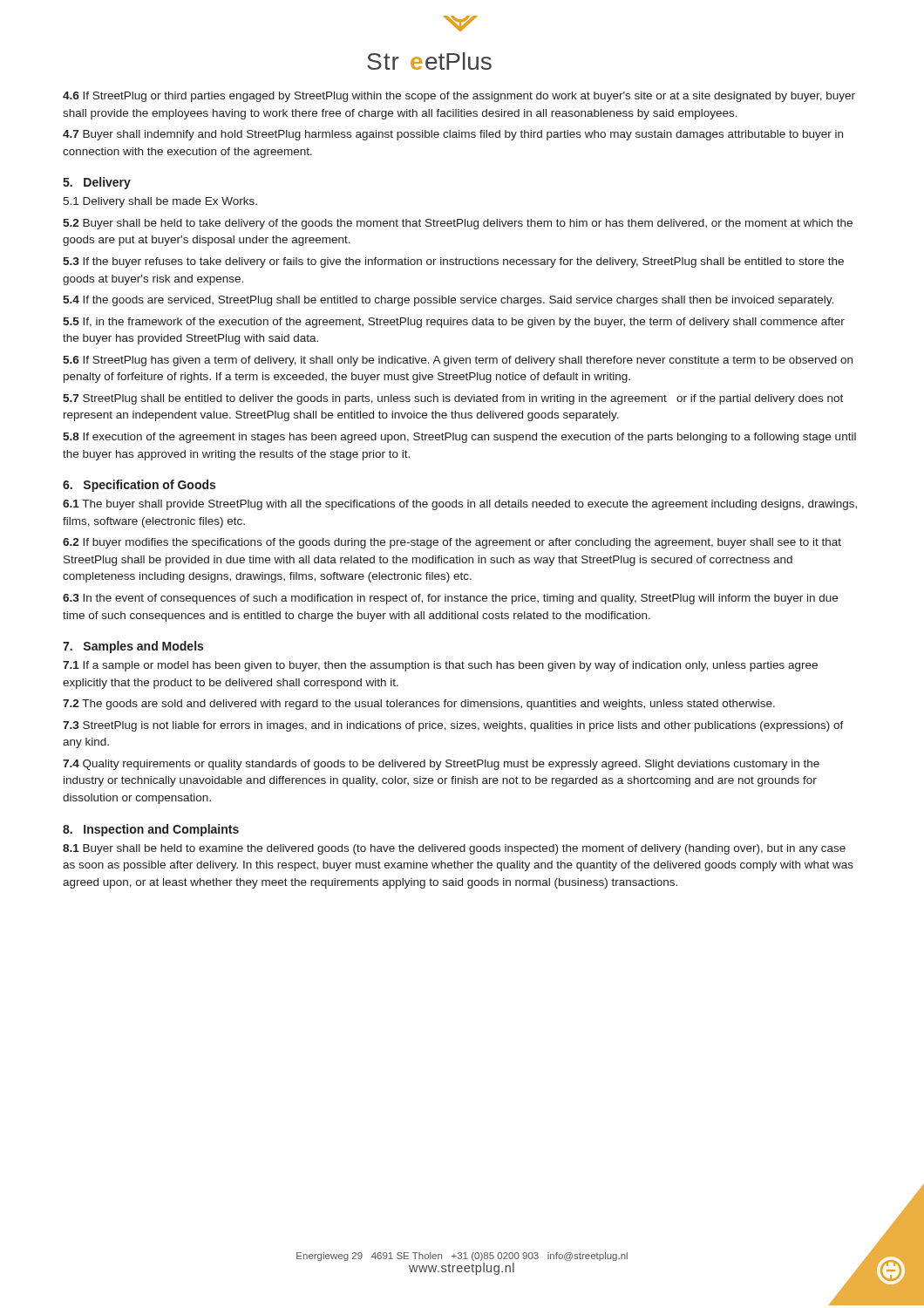Select the text block starting "1 Delivery shall be made"

point(160,201)
